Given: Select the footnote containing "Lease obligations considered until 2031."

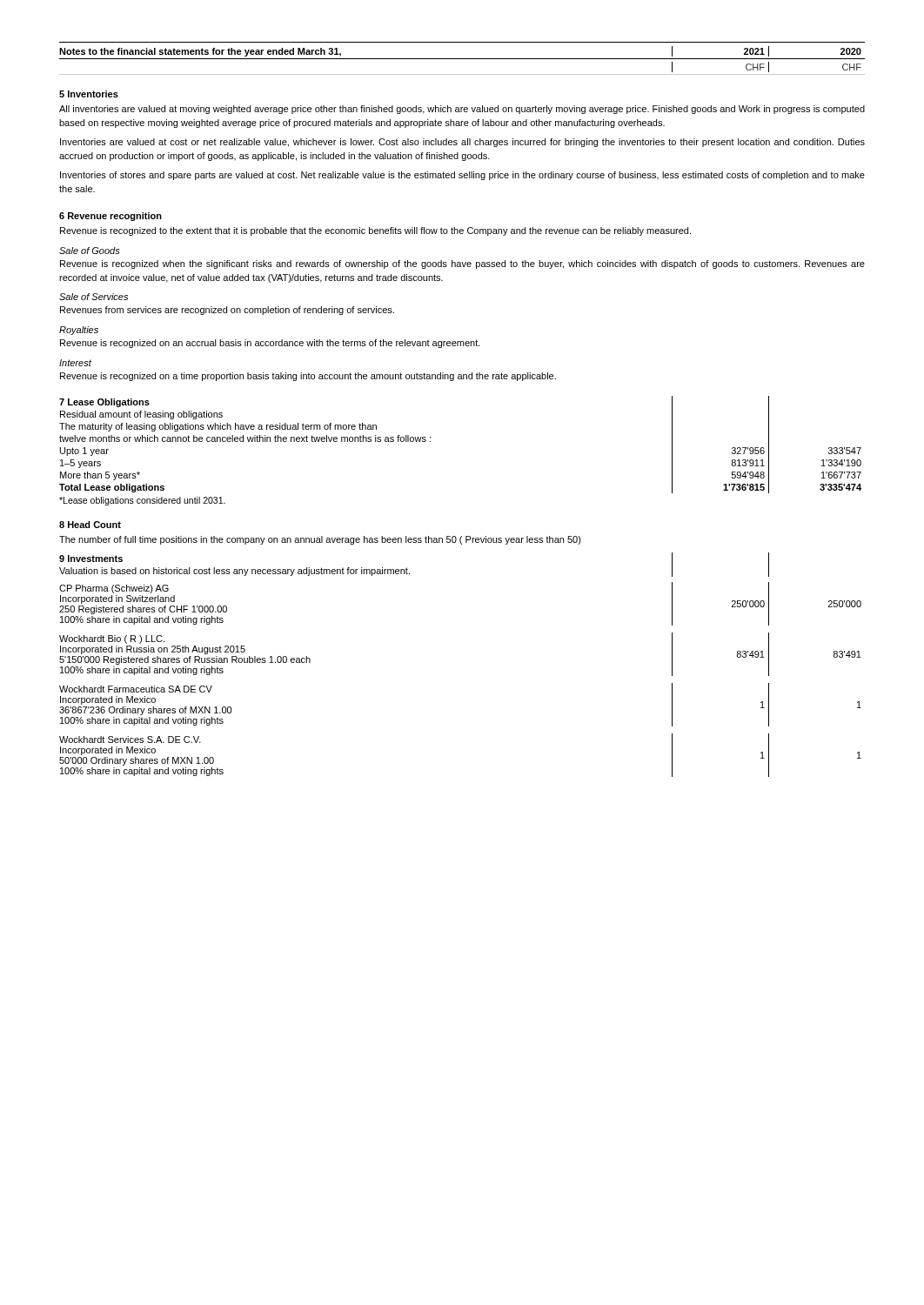Looking at the screenshot, I should click(x=142, y=500).
